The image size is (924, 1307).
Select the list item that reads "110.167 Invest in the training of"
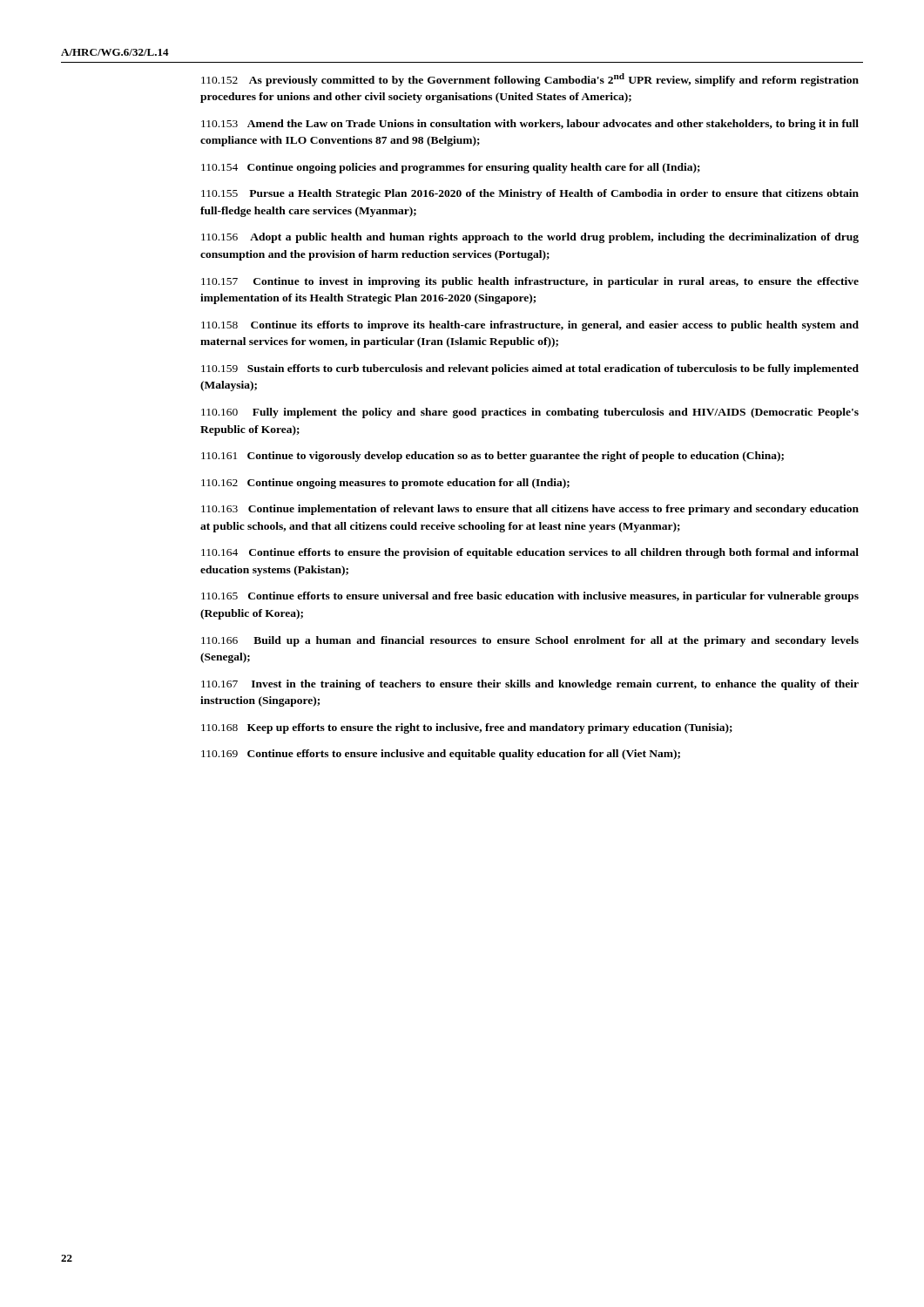click(529, 692)
